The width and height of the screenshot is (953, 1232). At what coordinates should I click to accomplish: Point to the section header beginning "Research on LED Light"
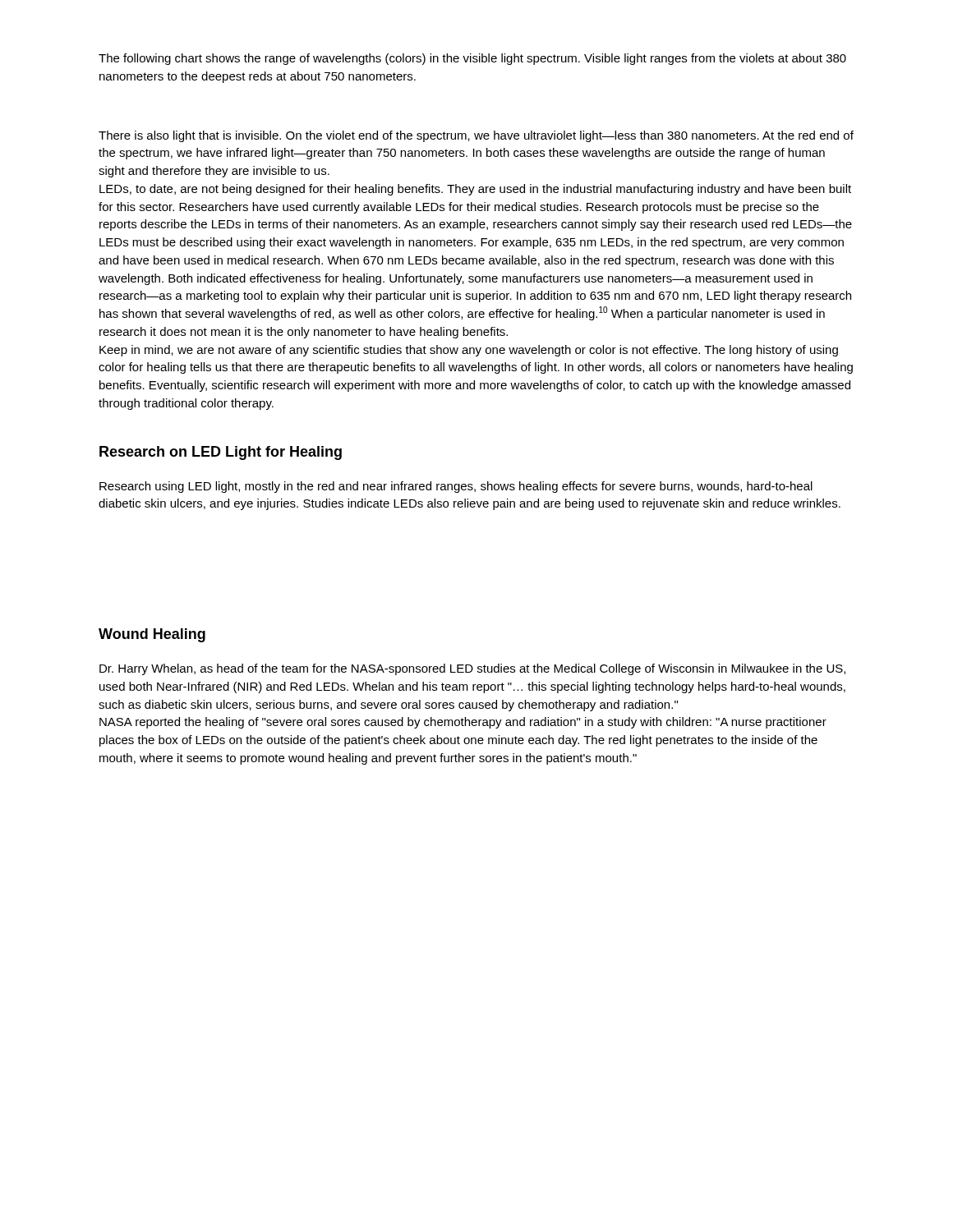(x=221, y=451)
